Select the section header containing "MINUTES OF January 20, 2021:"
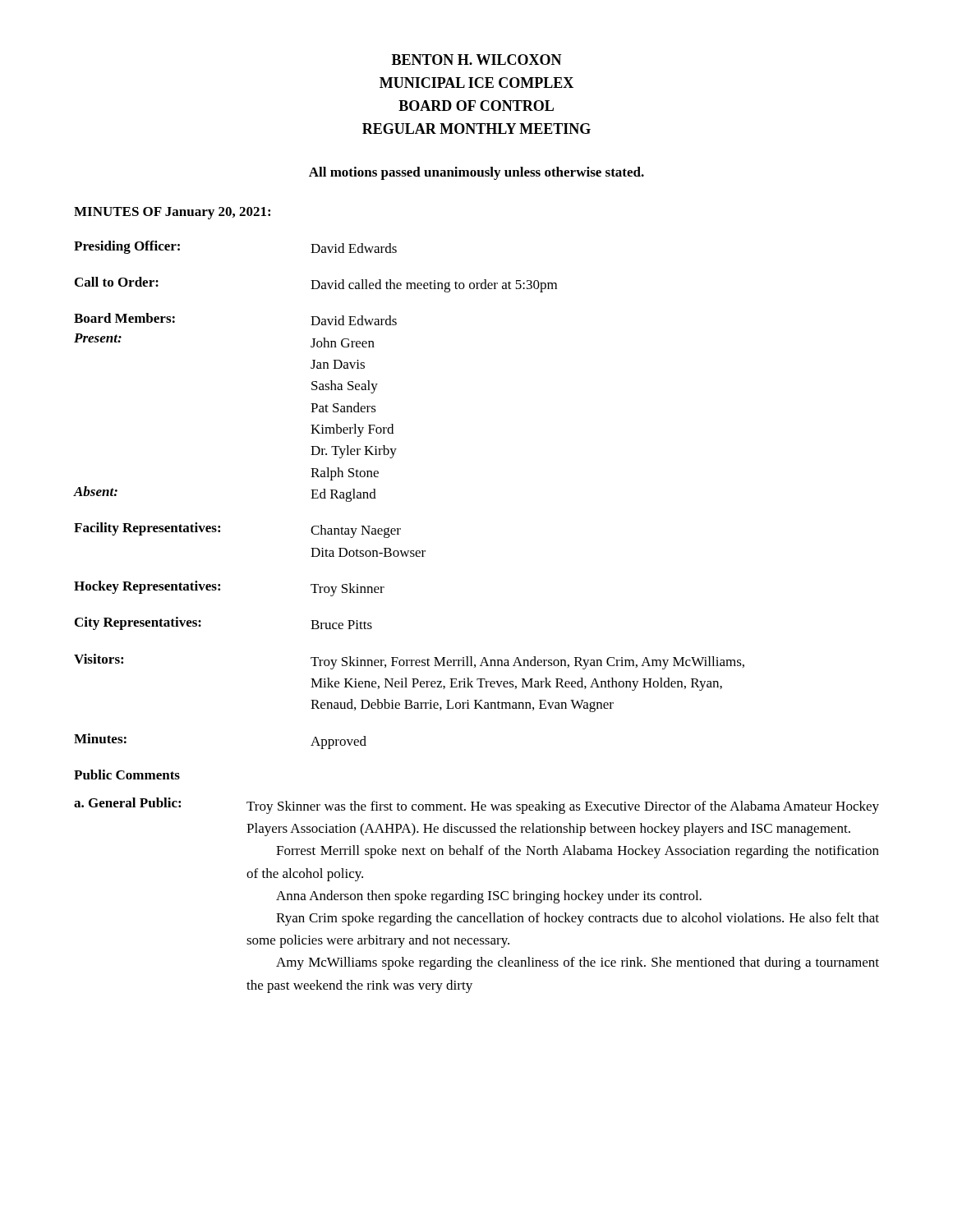The height and width of the screenshot is (1232, 953). pyautogui.click(x=172, y=213)
